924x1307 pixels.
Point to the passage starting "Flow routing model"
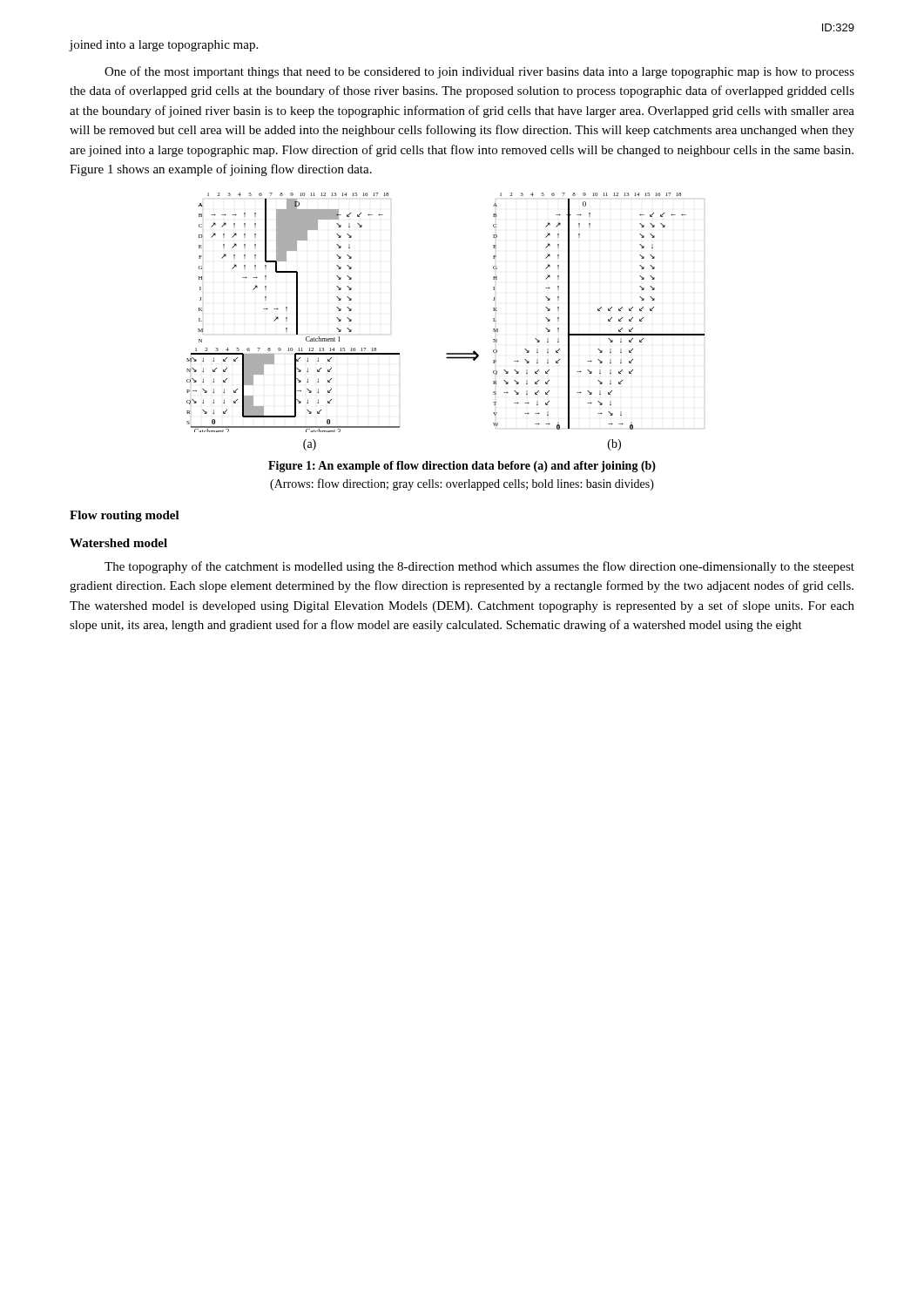(x=124, y=515)
